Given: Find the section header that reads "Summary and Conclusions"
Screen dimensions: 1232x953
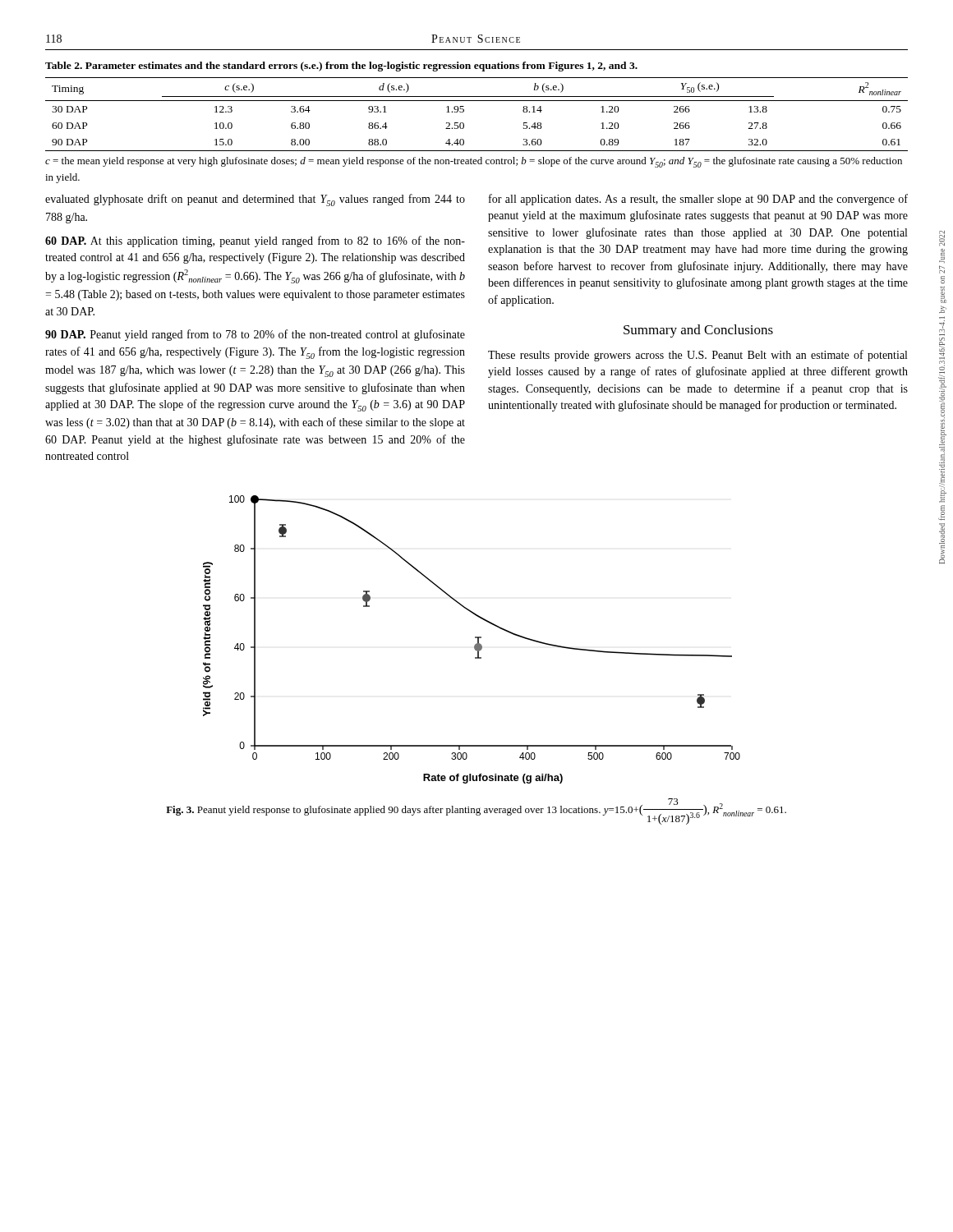Looking at the screenshot, I should (698, 330).
